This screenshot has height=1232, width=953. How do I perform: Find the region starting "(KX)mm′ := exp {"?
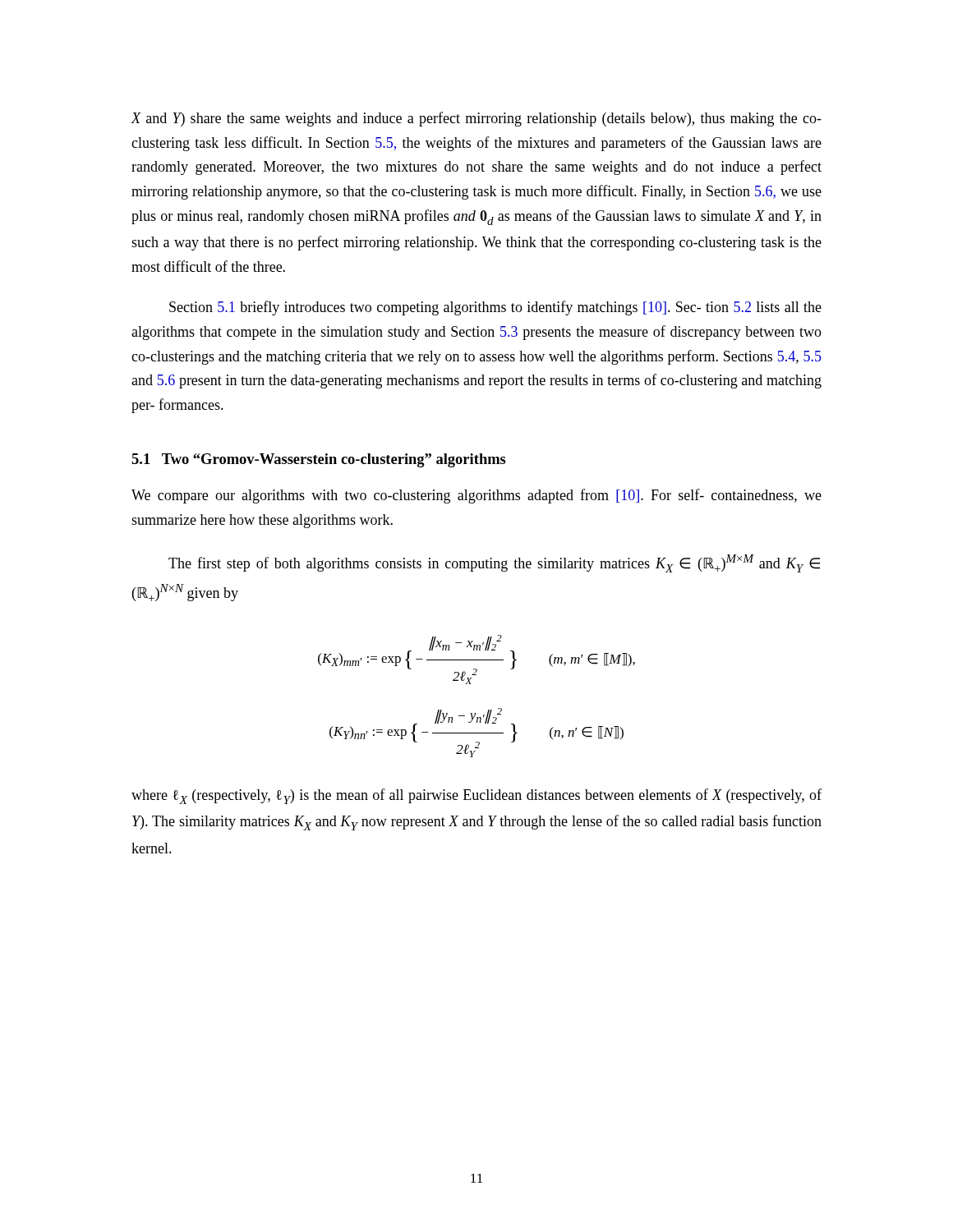[x=476, y=696]
